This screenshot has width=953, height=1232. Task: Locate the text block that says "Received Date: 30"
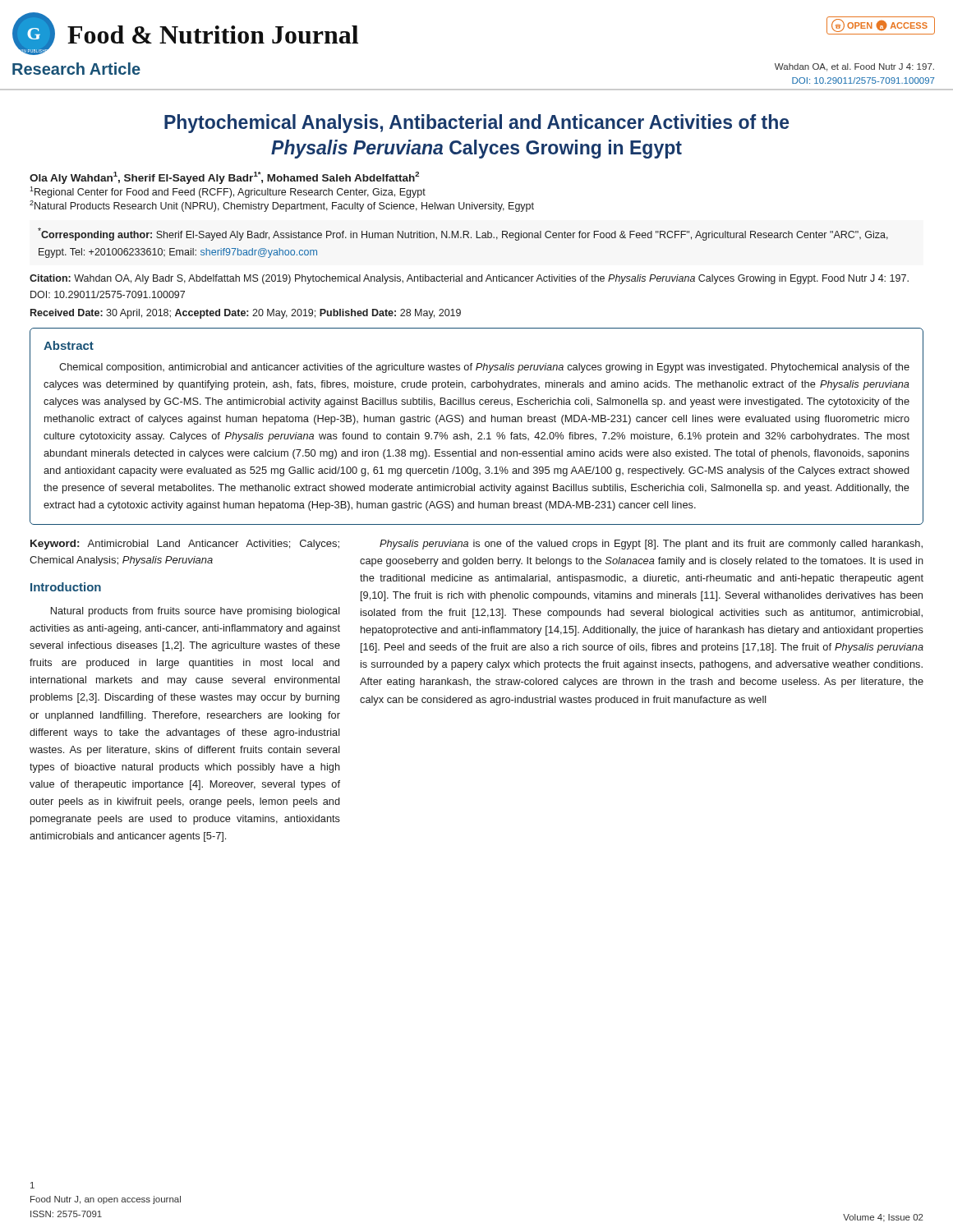coord(245,313)
